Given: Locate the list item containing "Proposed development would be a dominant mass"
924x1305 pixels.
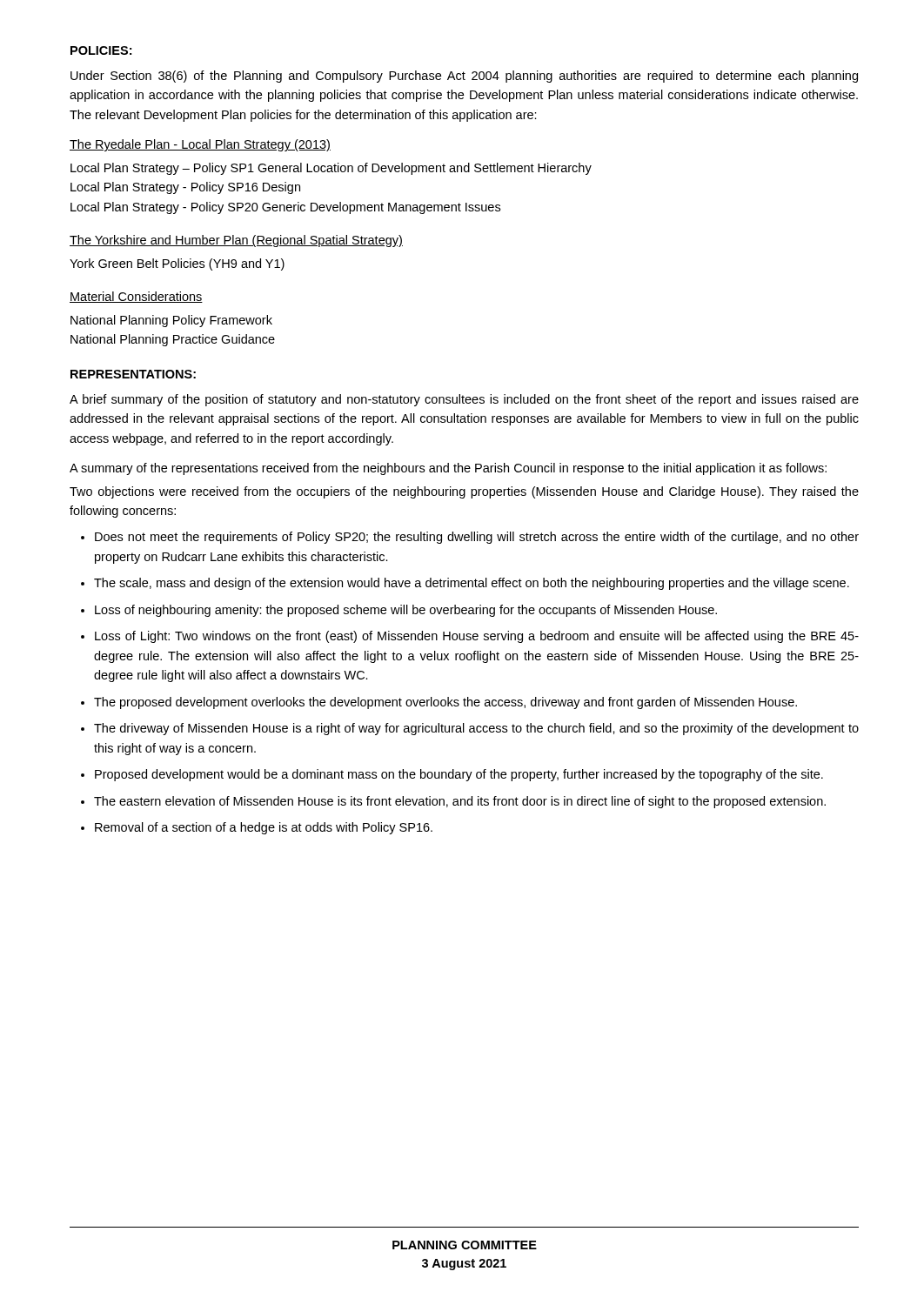Looking at the screenshot, I should [459, 774].
